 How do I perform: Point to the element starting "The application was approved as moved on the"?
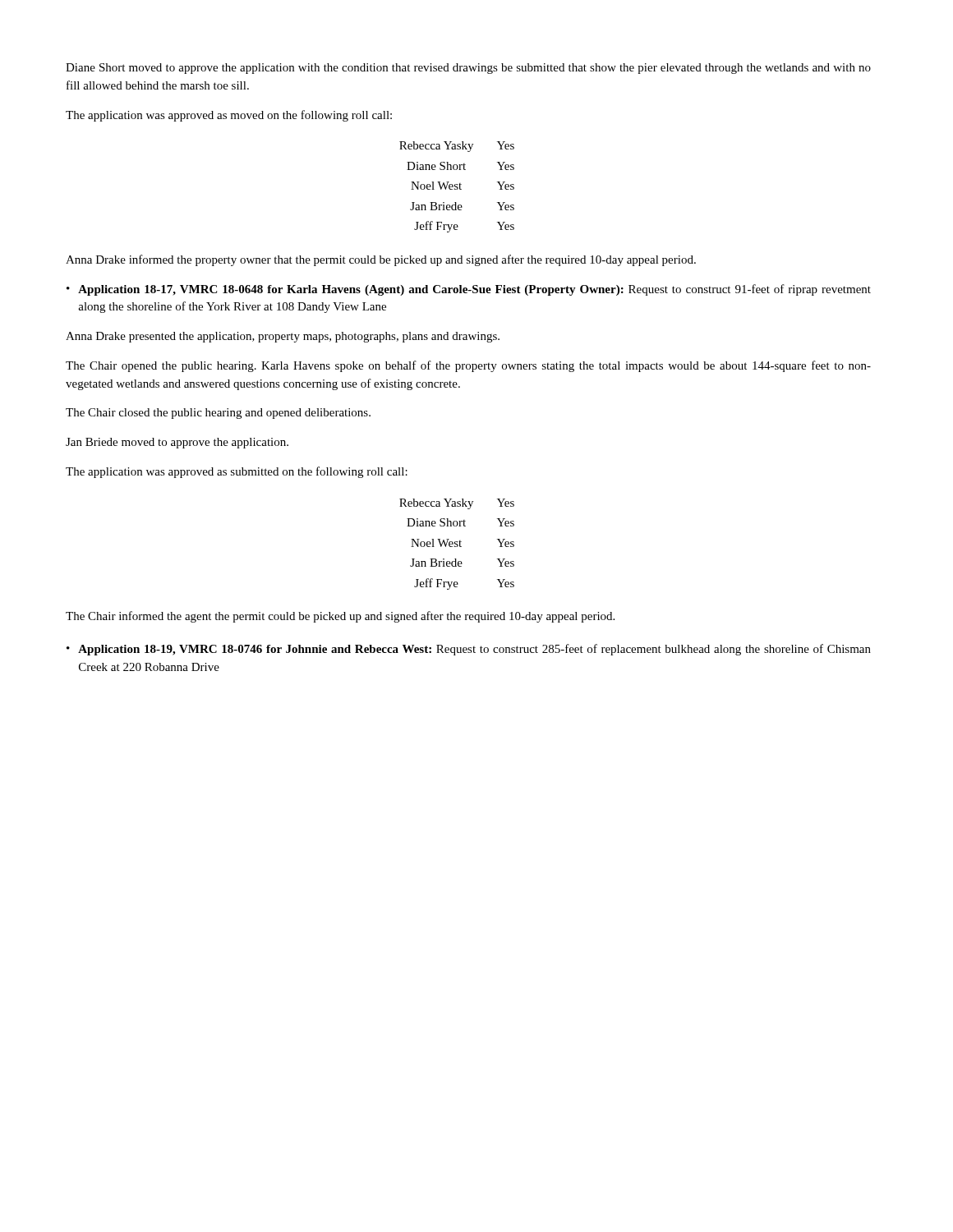[229, 115]
